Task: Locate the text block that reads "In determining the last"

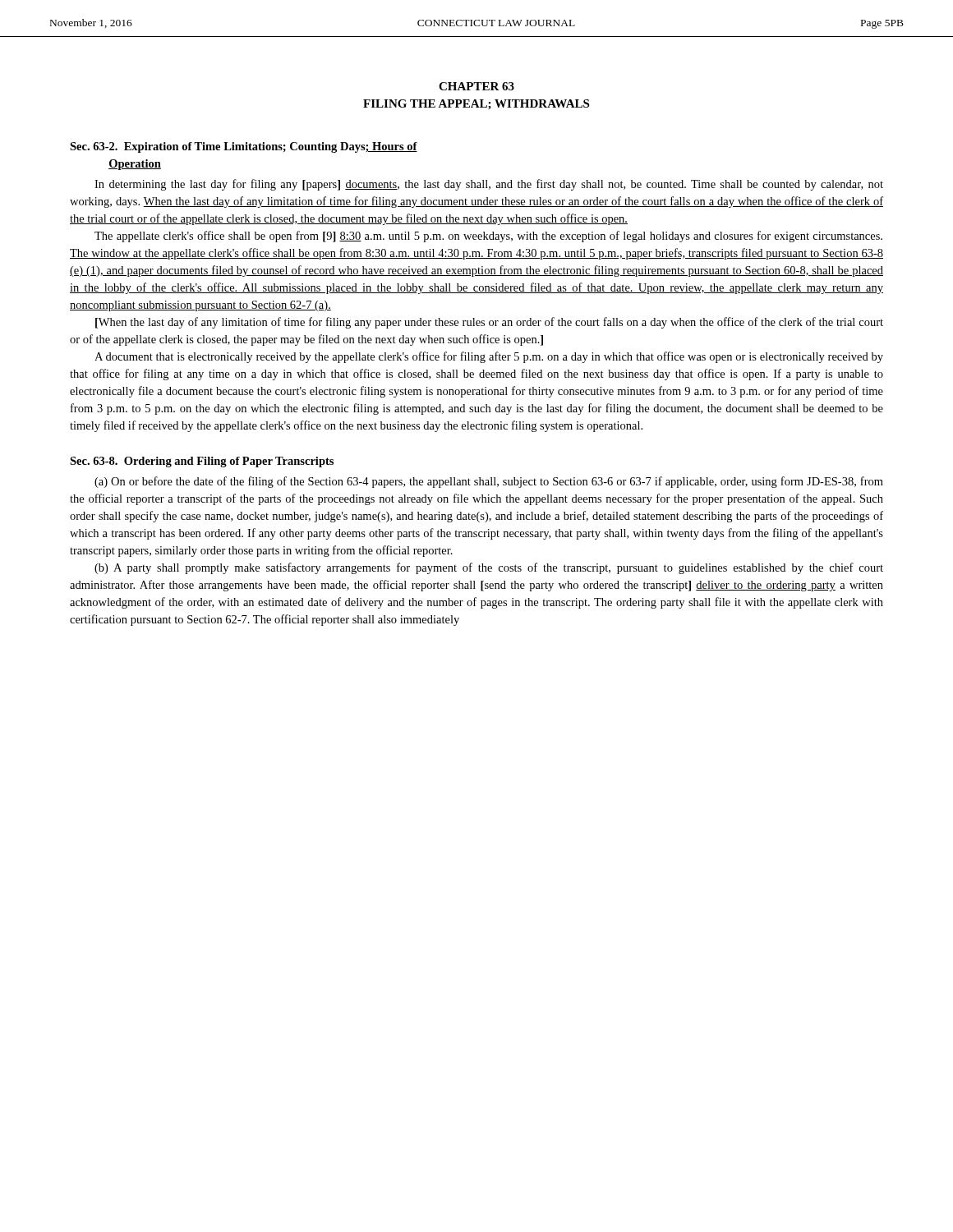Action: coord(476,202)
